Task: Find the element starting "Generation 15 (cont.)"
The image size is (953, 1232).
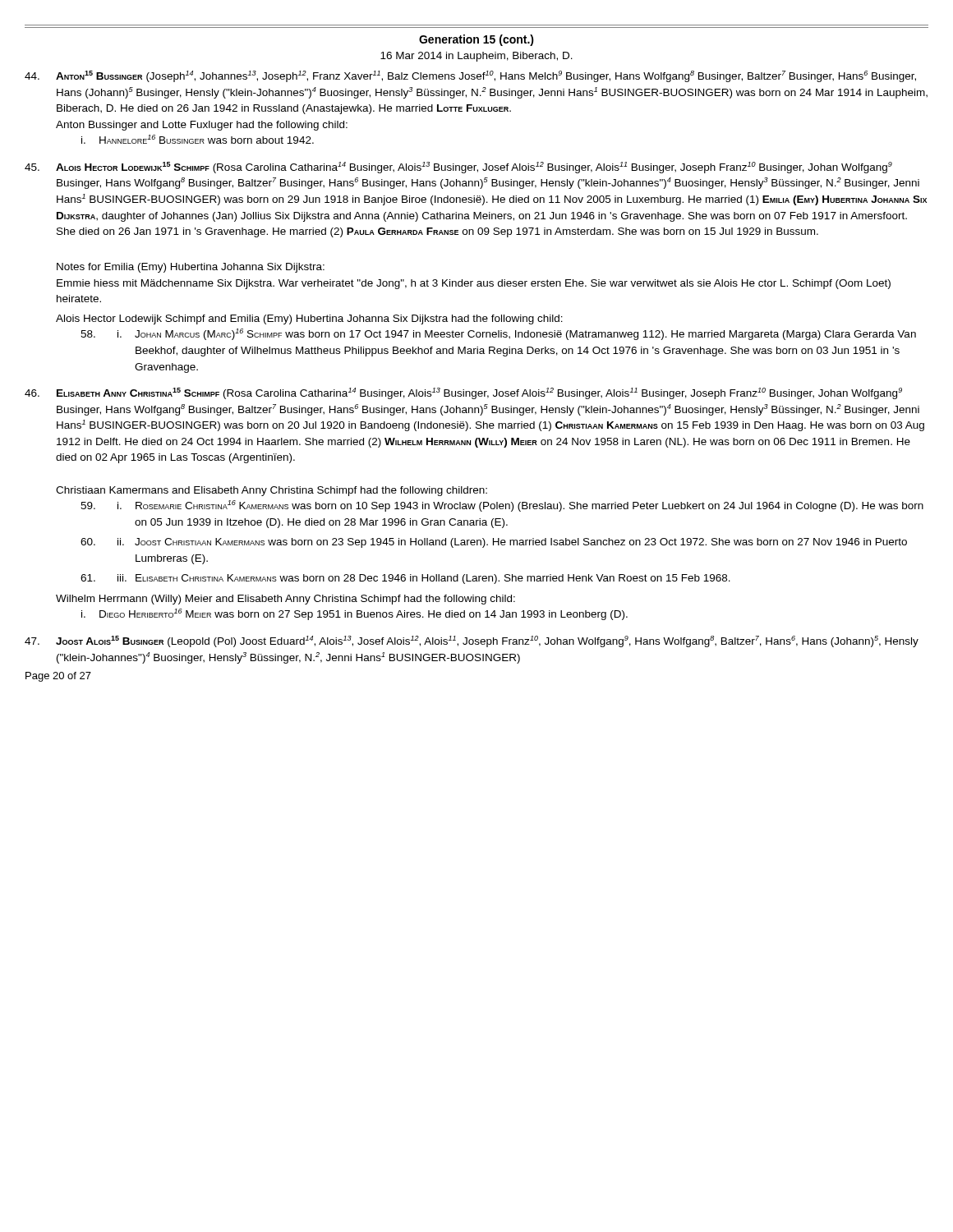Action: click(476, 39)
